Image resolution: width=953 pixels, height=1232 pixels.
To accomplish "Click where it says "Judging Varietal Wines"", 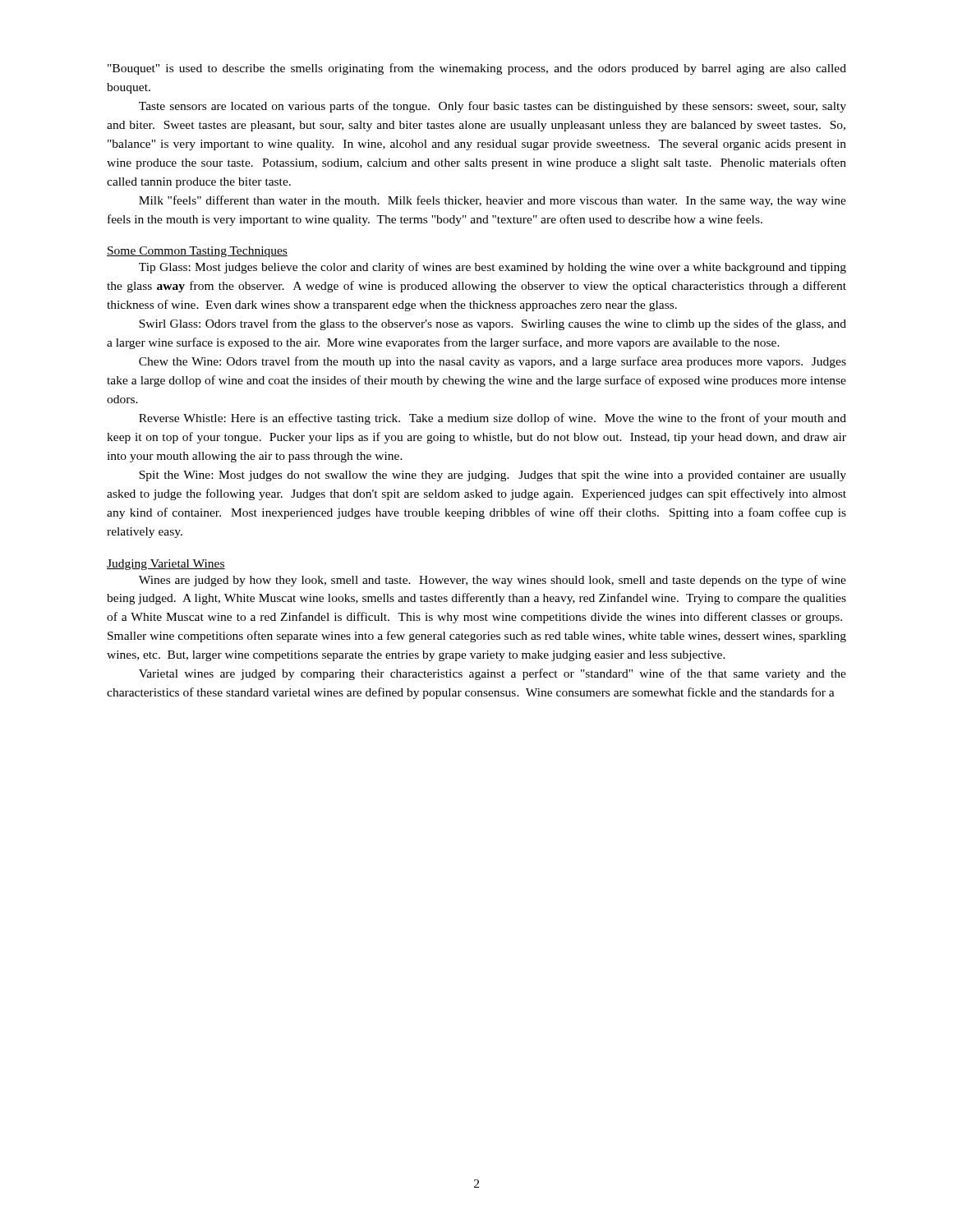I will pyautogui.click(x=166, y=563).
